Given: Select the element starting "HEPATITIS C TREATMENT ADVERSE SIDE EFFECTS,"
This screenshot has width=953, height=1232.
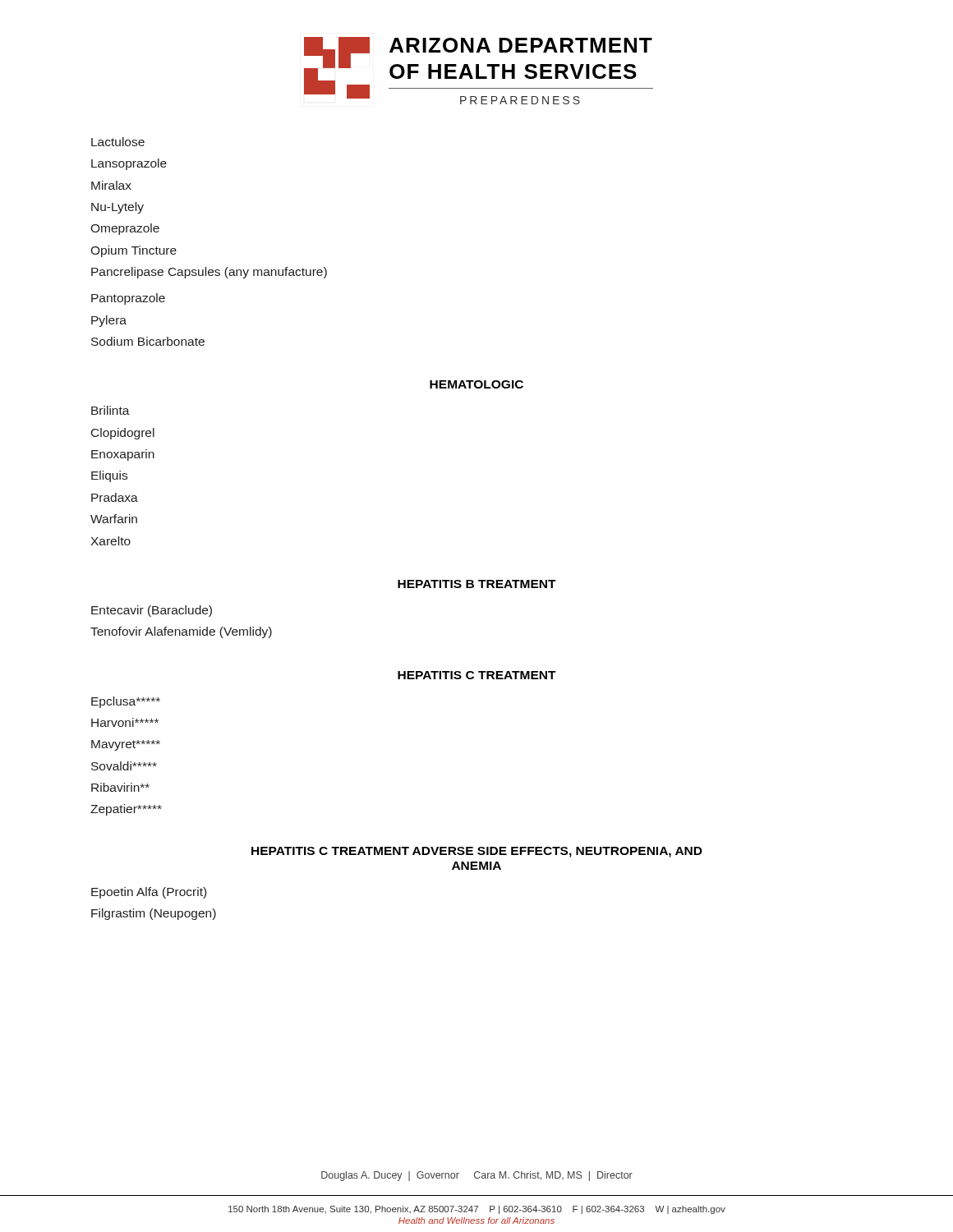Looking at the screenshot, I should coord(476,858).
